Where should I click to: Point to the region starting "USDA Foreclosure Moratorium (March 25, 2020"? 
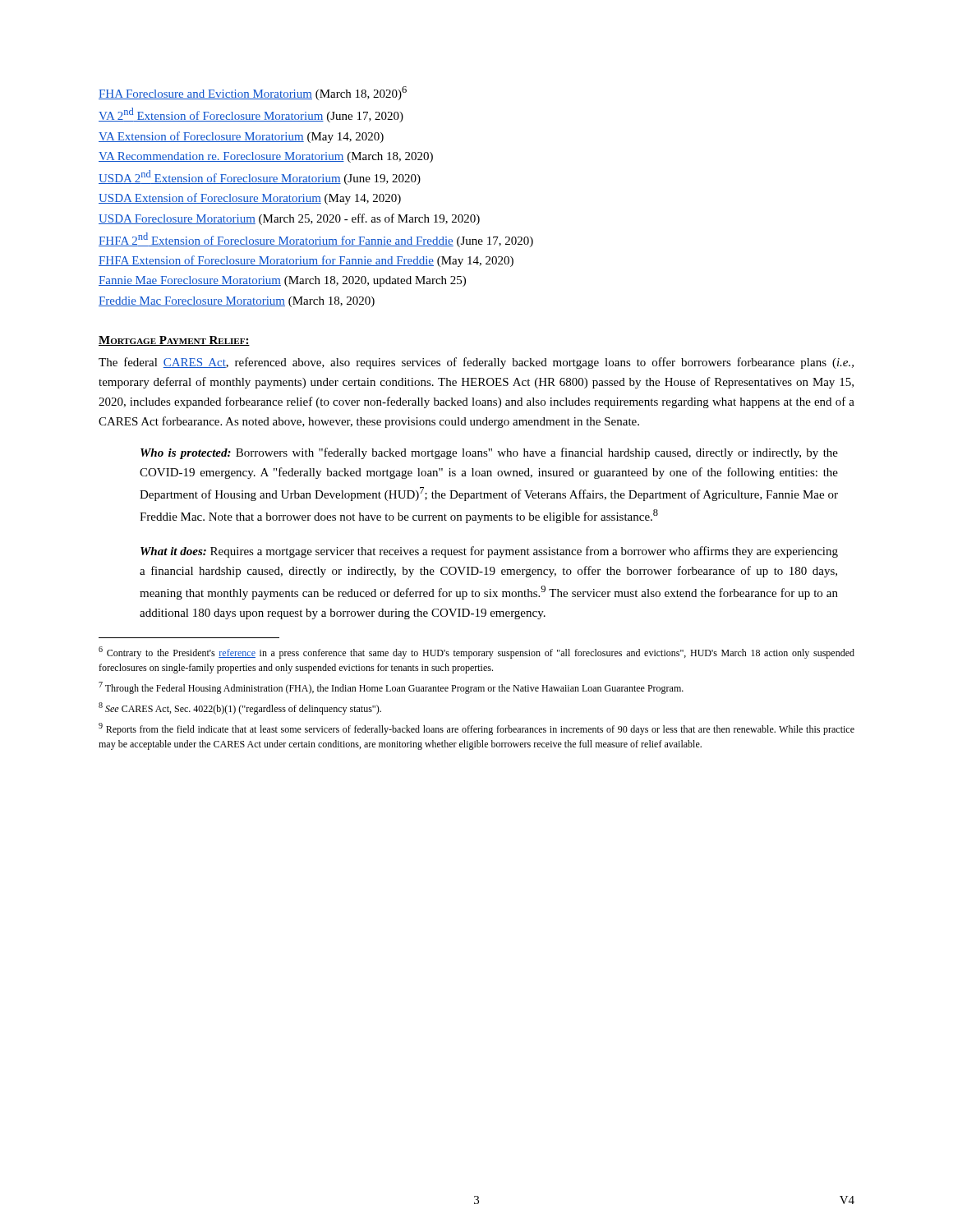pyautogui.click(x=289, y=218)
